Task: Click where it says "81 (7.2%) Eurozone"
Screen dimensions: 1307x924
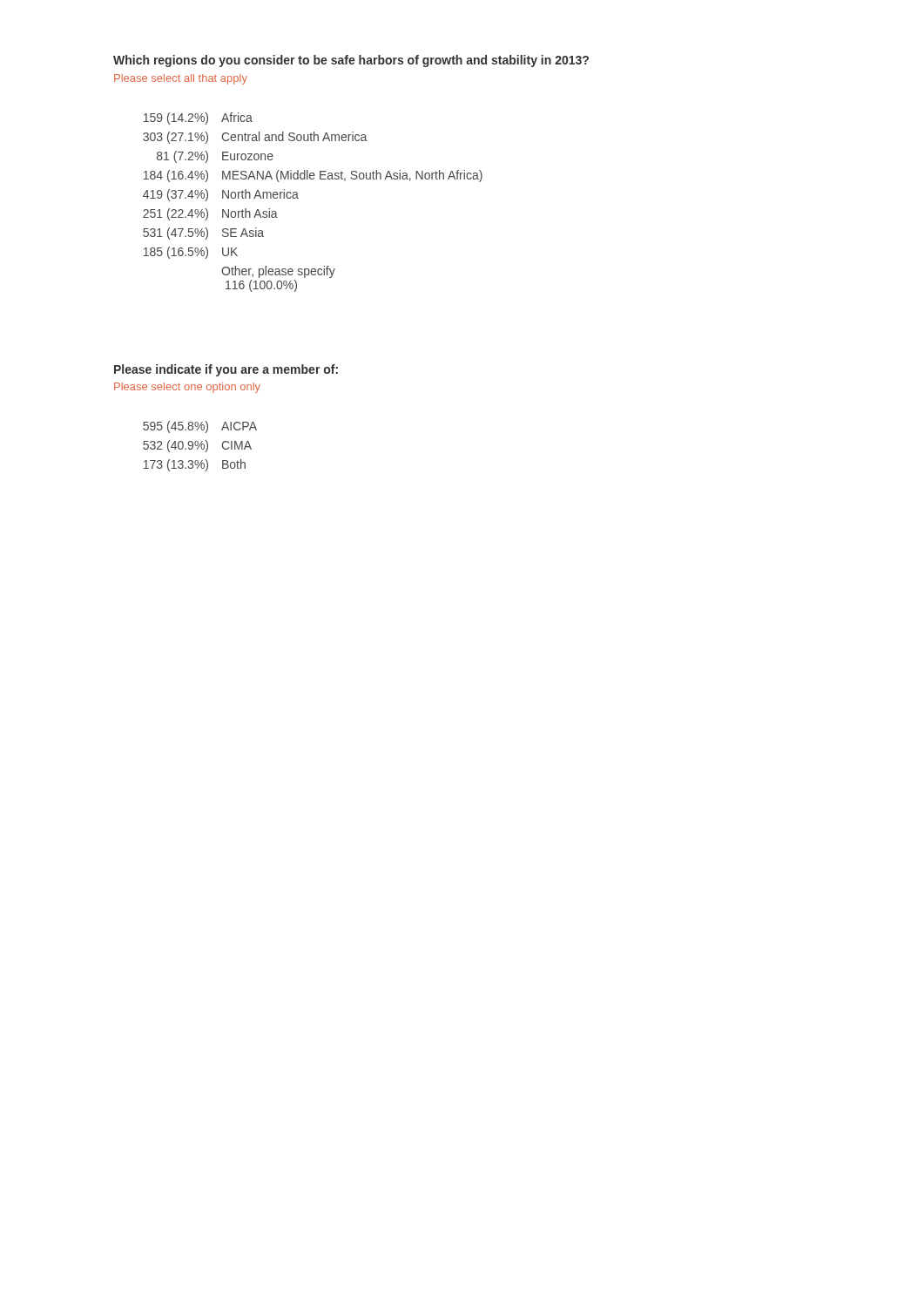Action: click(x=181, y=156)
